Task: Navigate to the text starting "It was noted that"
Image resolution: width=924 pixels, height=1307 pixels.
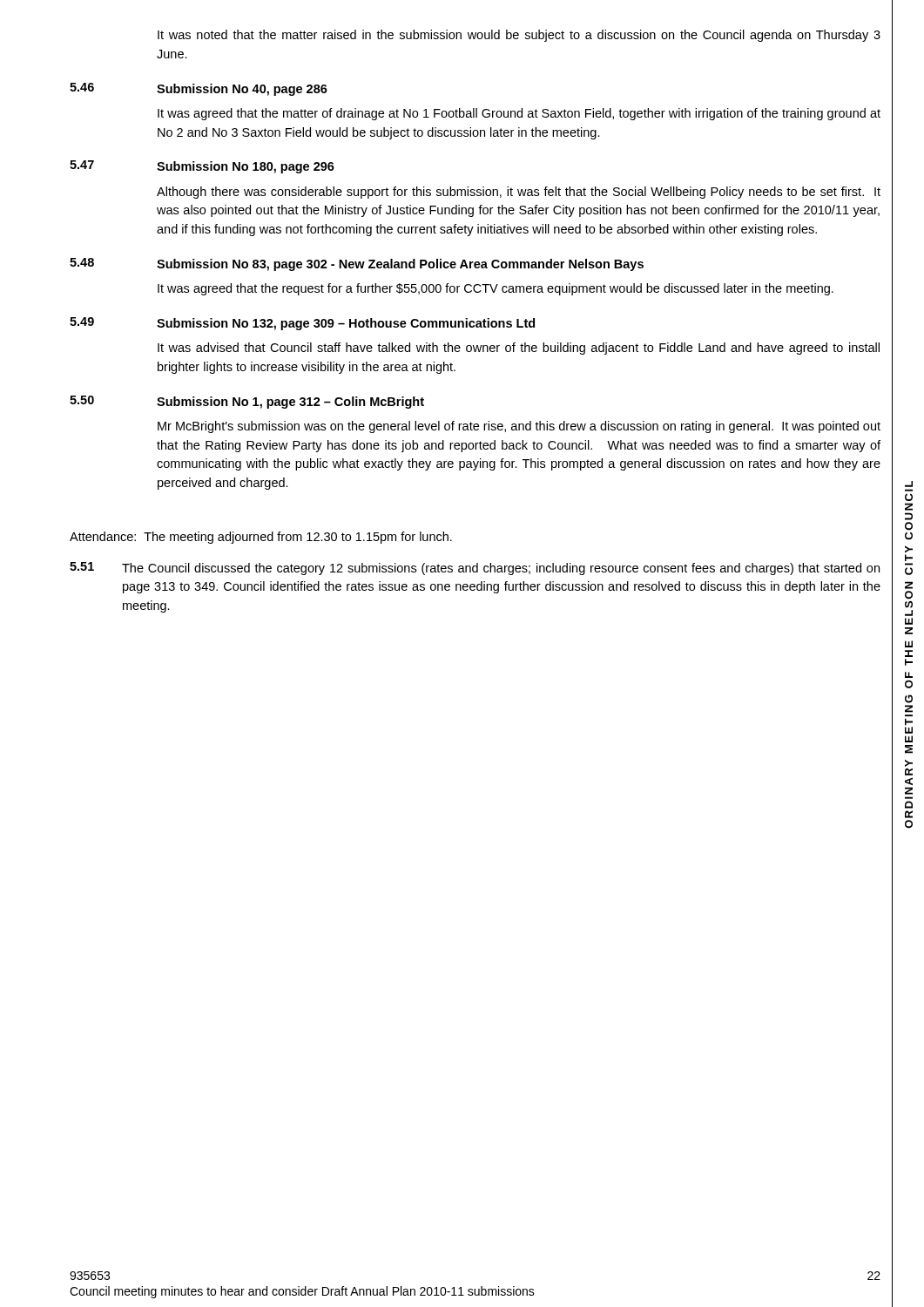Action: point(519,44)
